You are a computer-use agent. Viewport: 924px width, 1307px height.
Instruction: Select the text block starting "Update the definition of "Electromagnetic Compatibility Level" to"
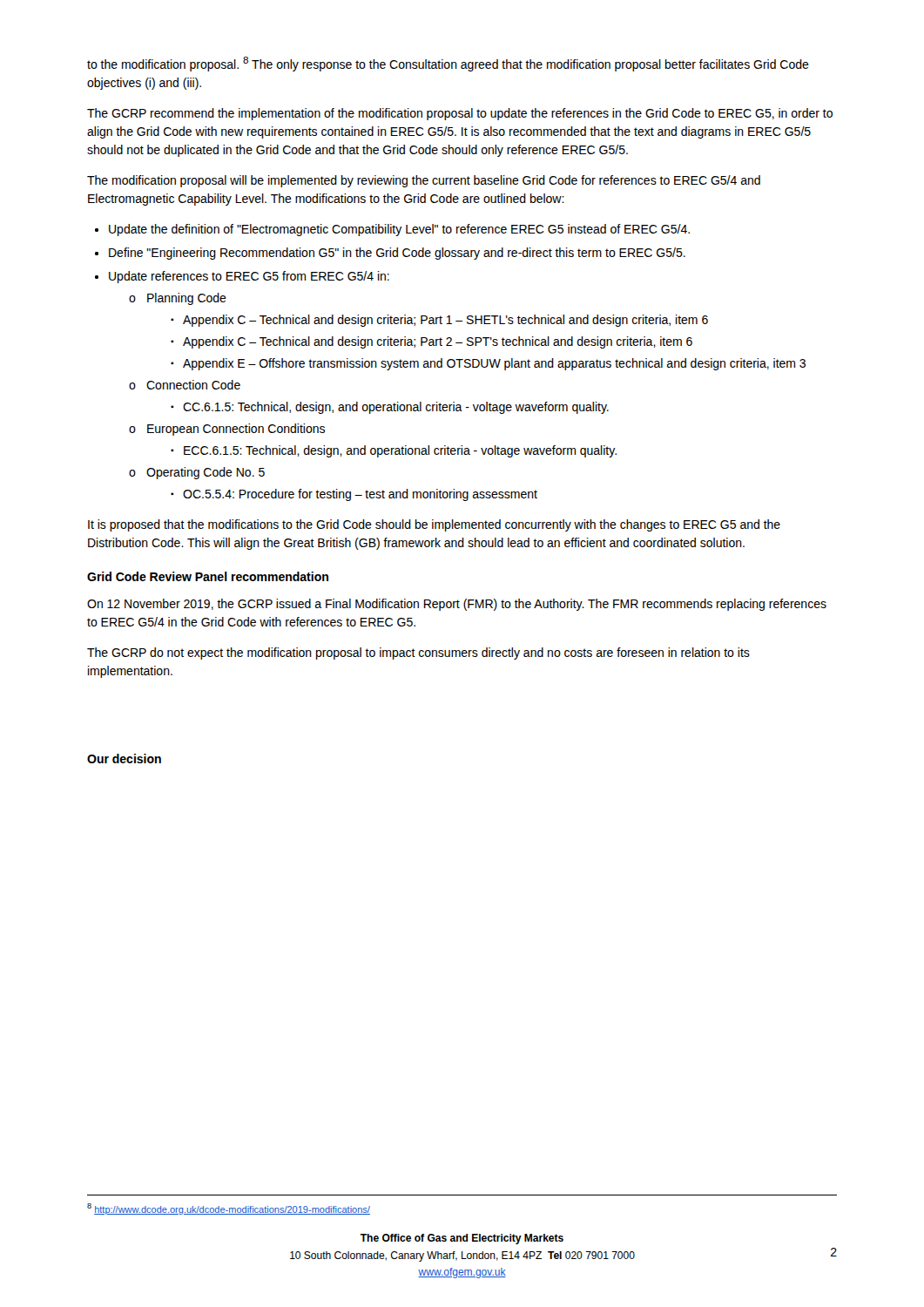coord(472,229)
